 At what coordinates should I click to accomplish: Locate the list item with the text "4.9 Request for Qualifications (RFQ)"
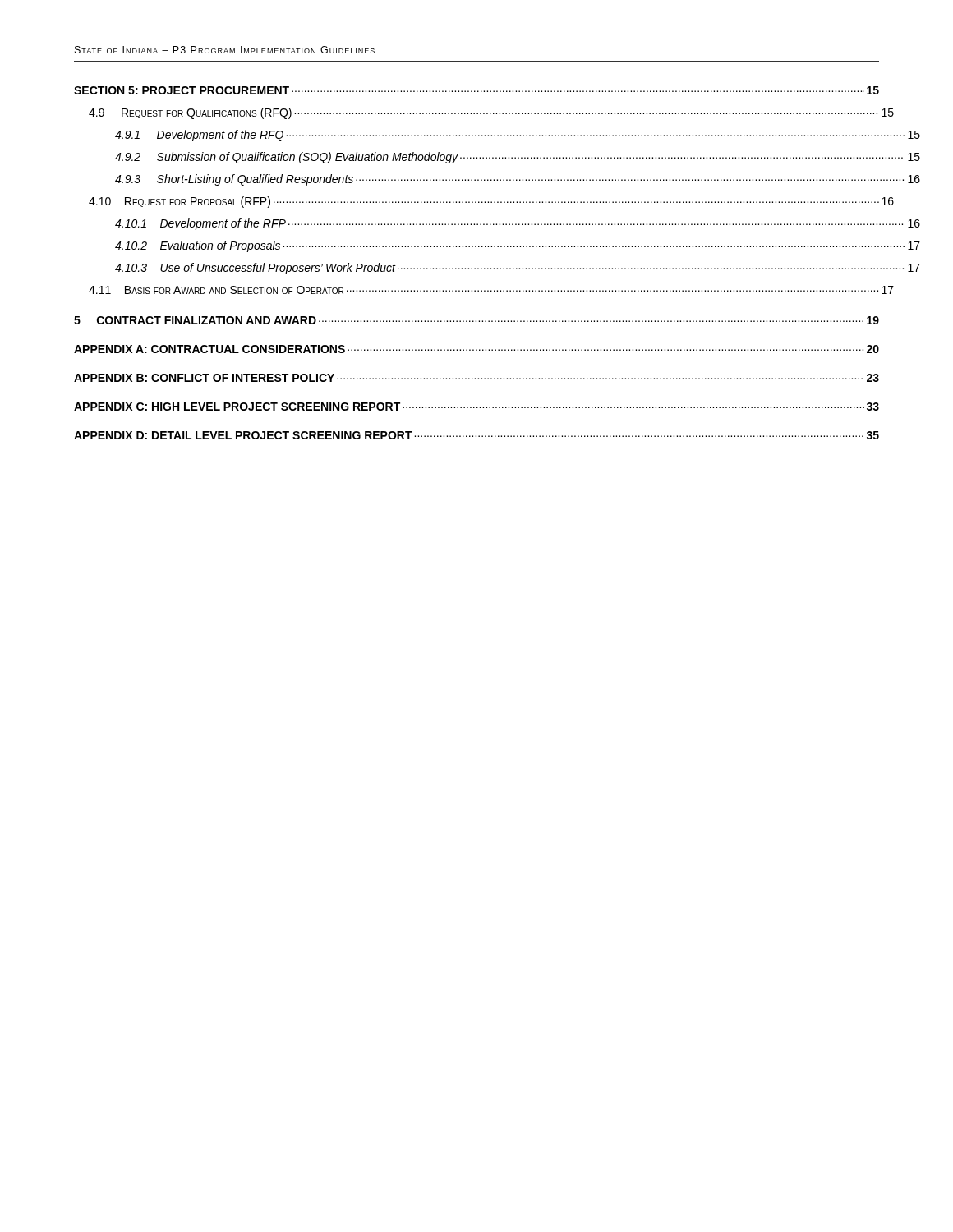491,113
